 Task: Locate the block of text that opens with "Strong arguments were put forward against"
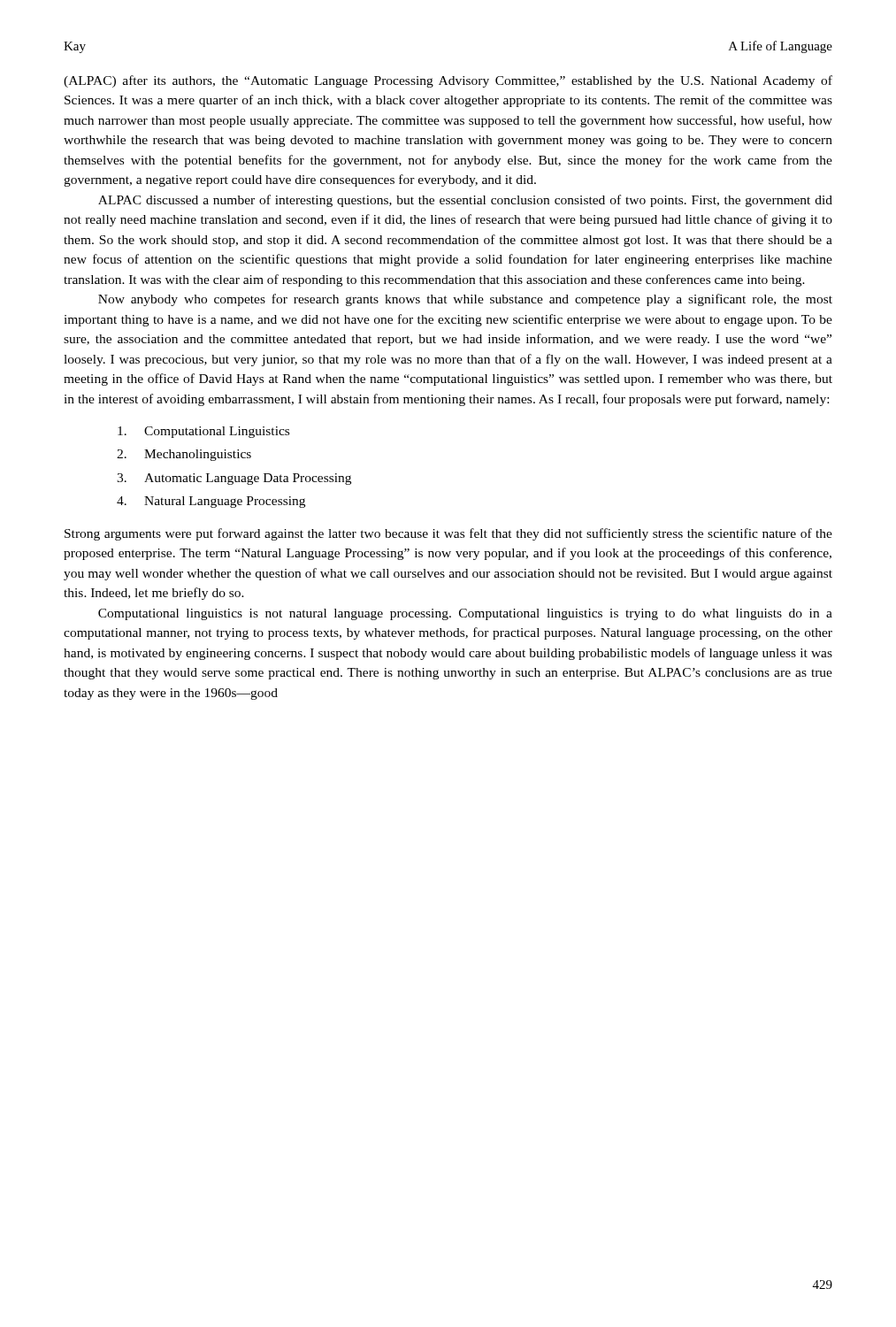pos(448,563)
